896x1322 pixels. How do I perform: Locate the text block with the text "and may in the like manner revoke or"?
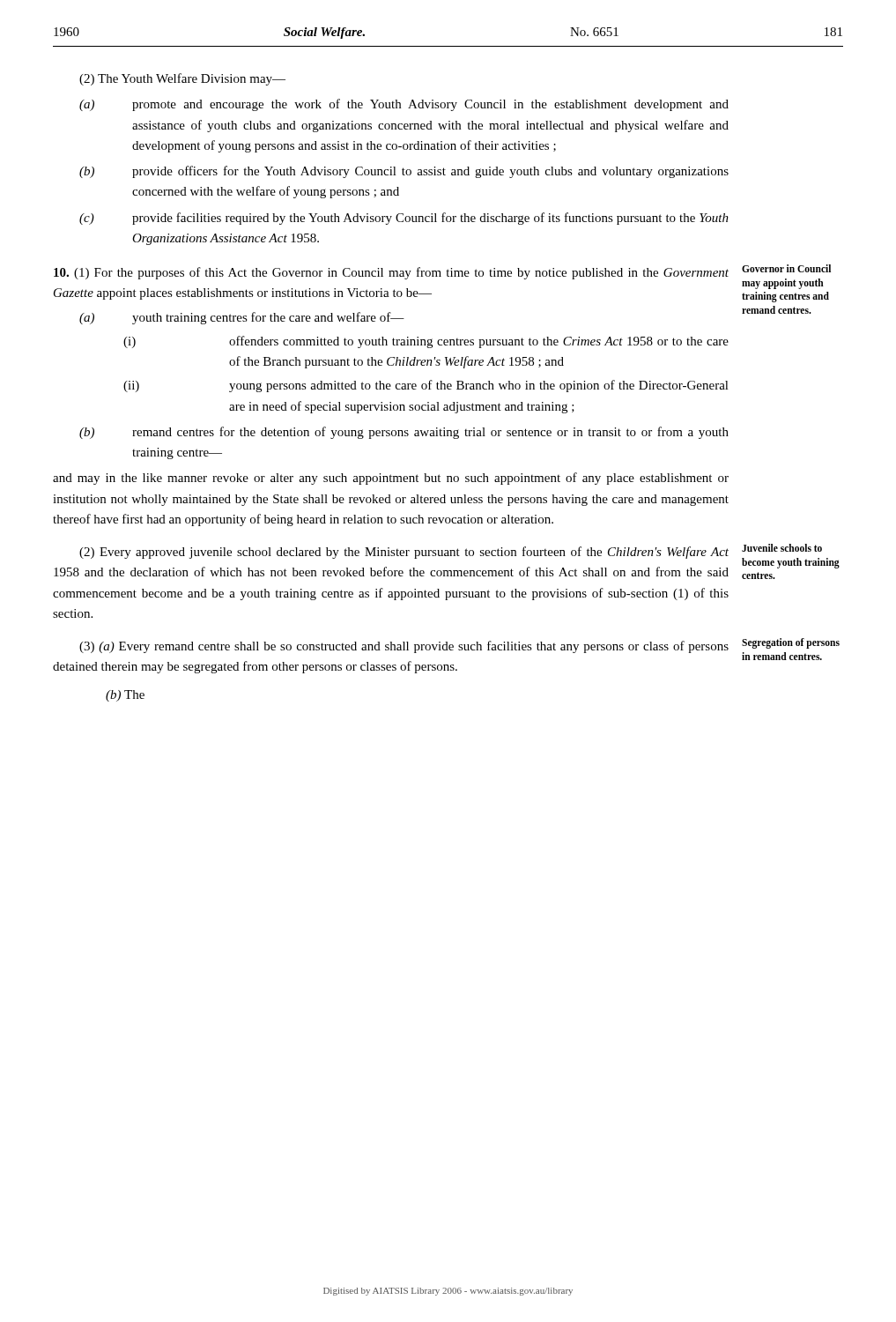(391, 498)
